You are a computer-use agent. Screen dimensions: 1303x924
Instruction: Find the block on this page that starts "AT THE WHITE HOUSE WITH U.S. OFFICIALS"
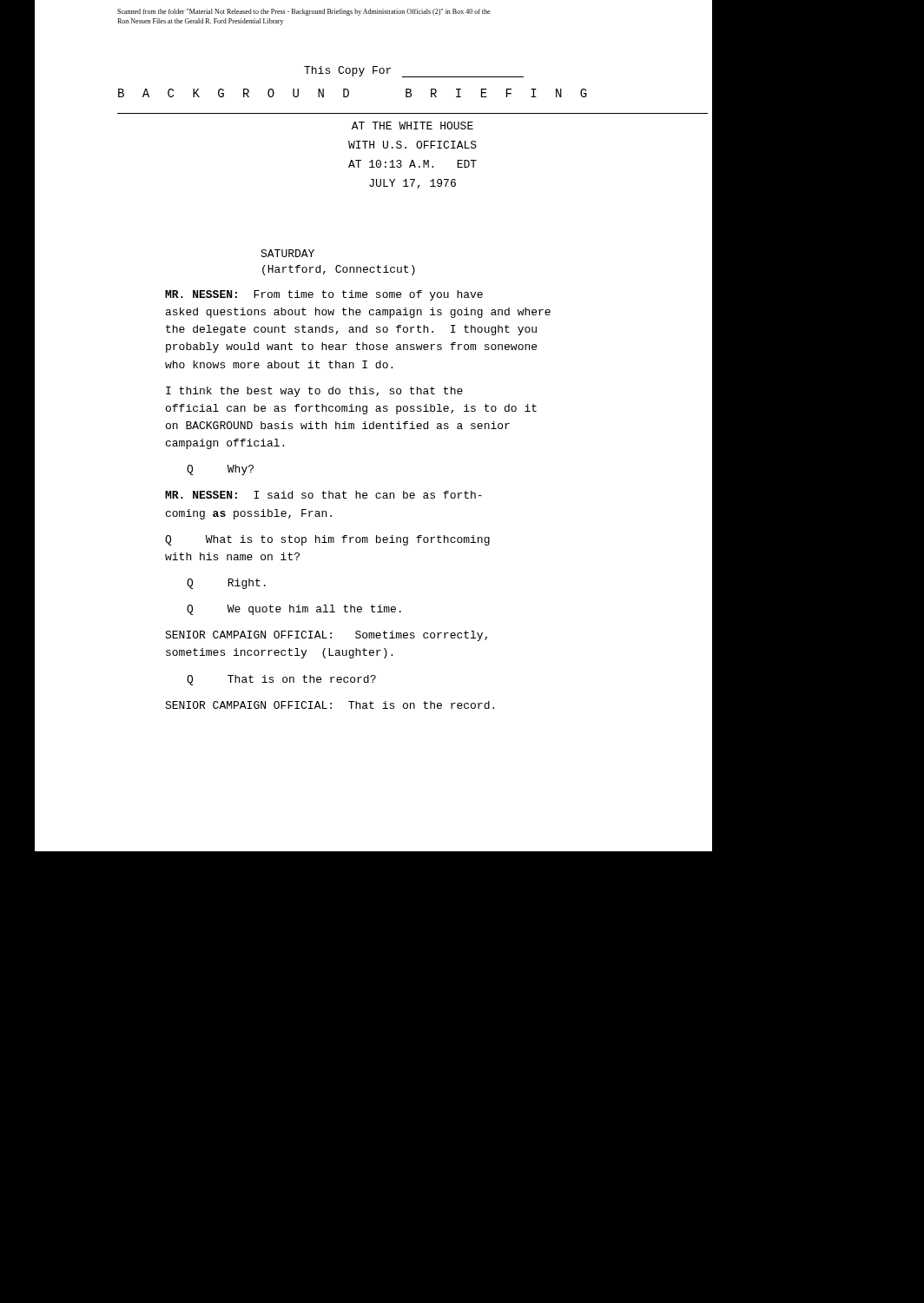tap(413, 155)
